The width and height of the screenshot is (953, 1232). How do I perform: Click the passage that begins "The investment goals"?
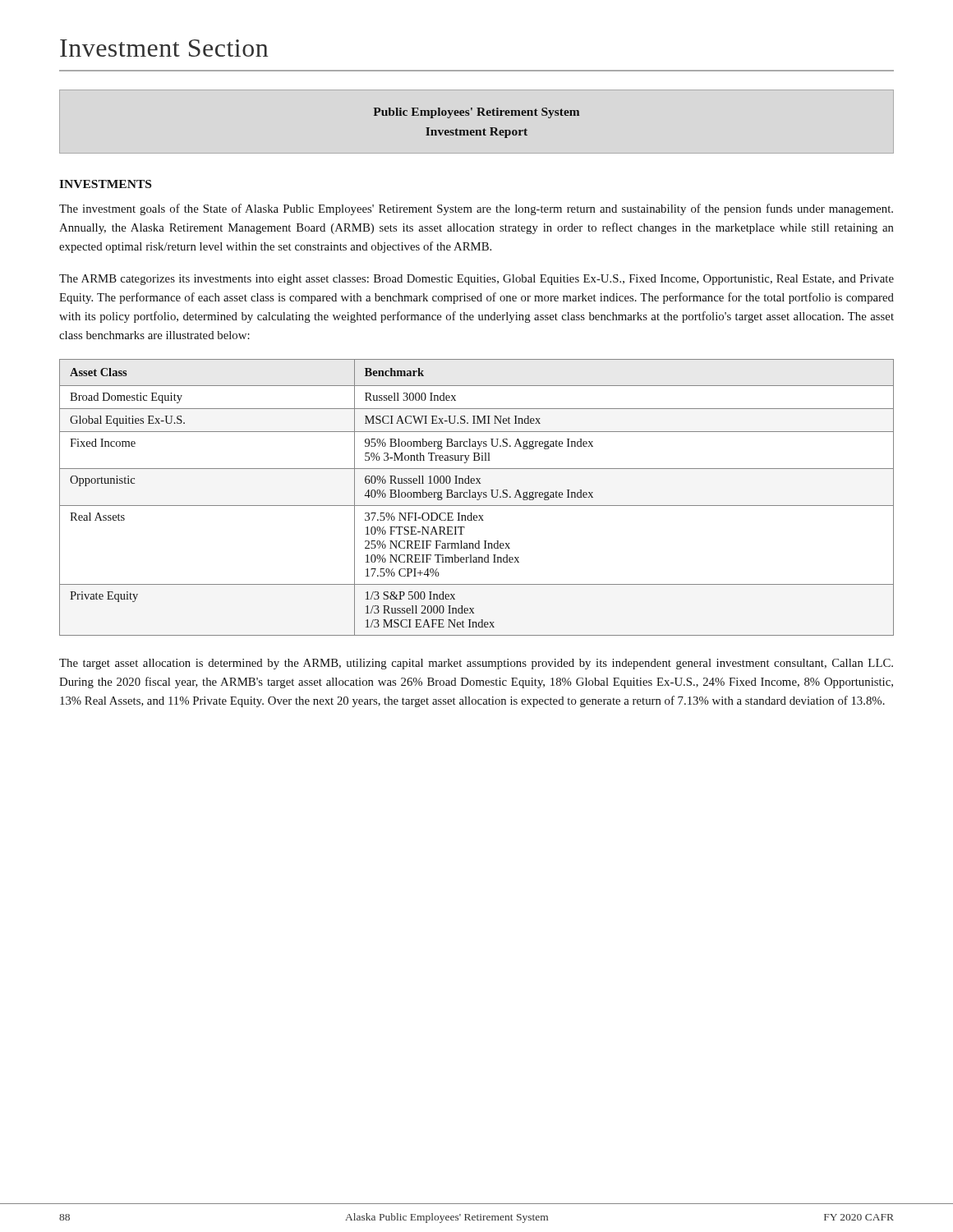(476, 228)
